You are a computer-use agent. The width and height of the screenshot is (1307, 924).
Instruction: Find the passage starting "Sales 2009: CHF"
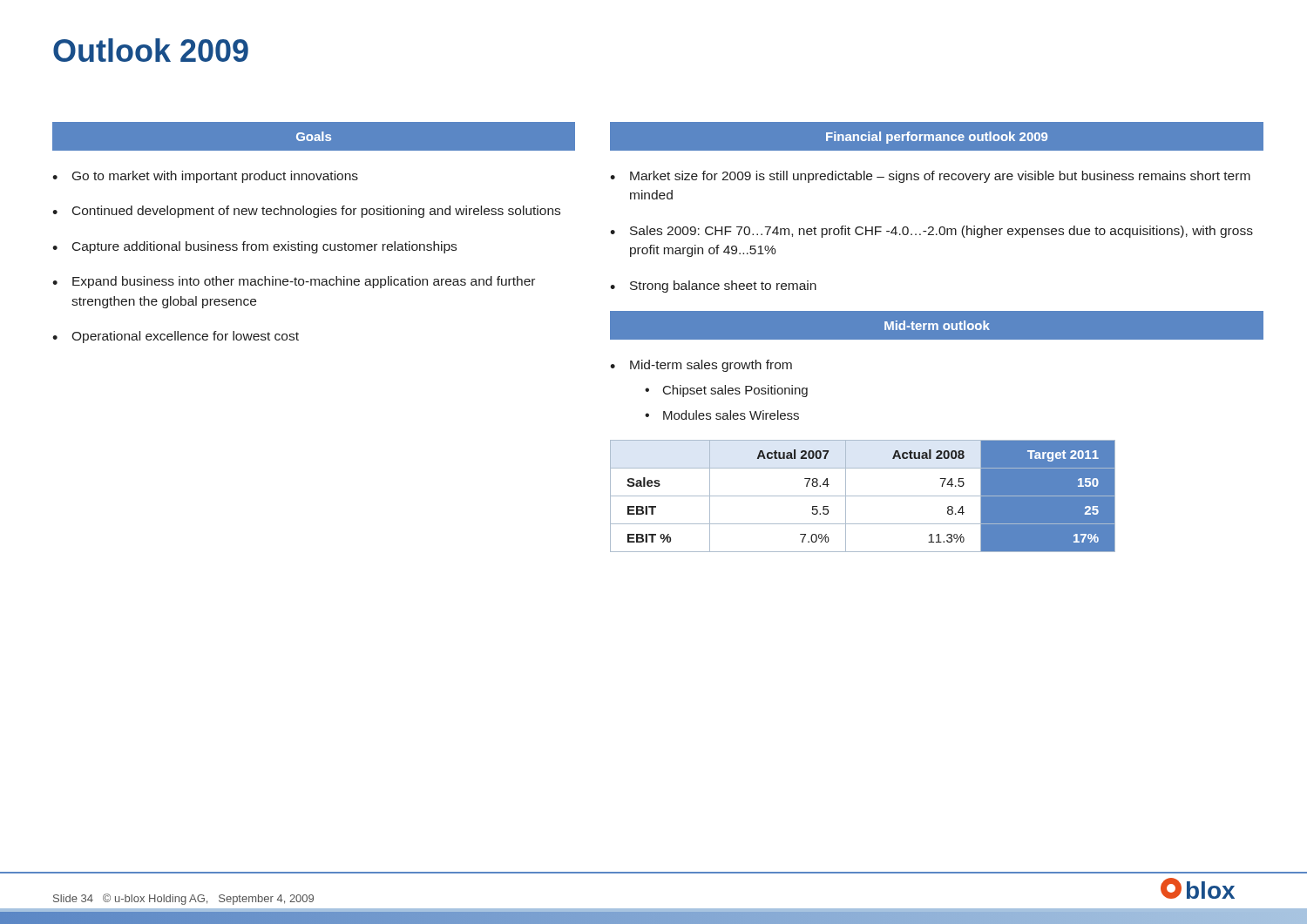click(x=941, y=240)
